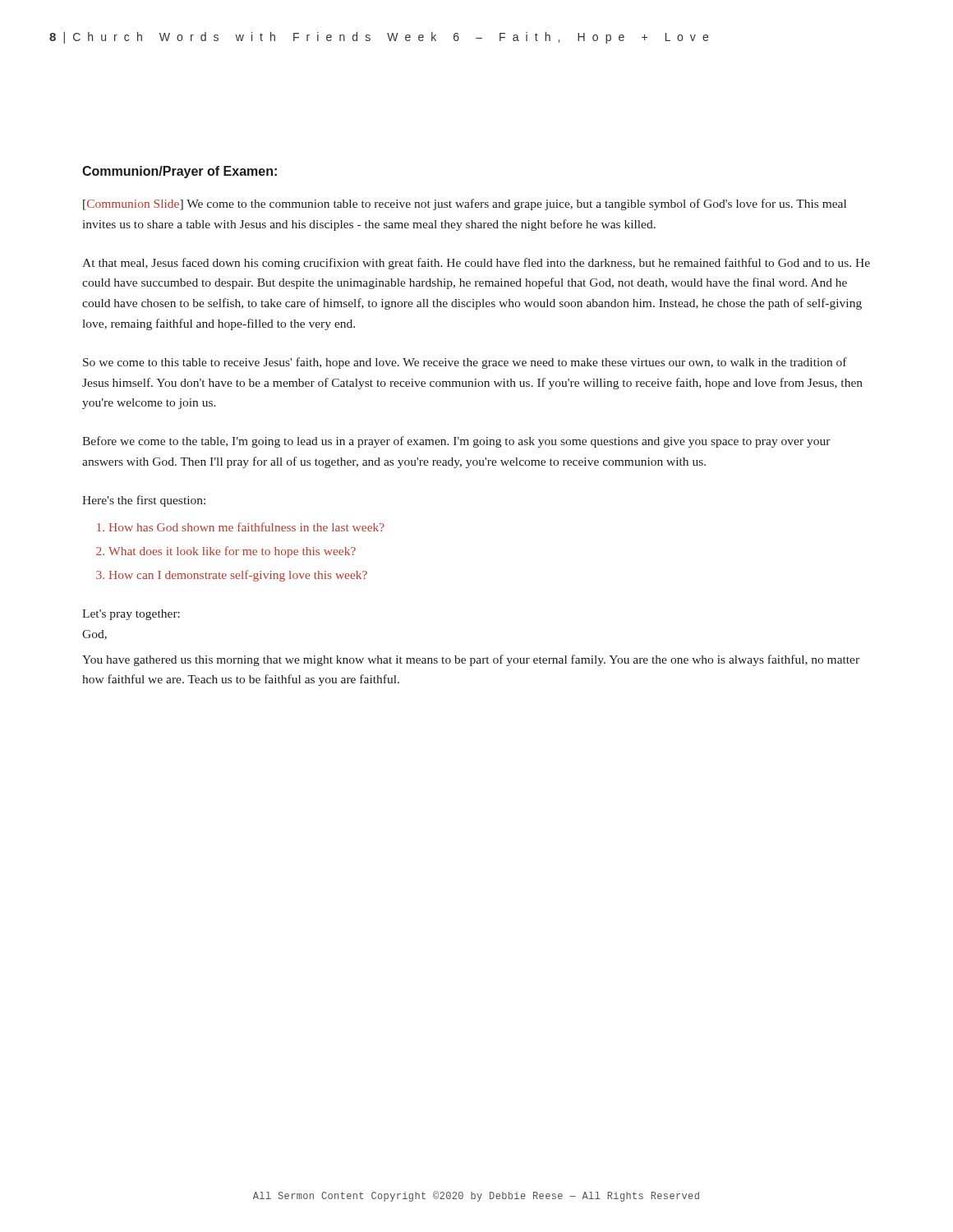Screen dimensions: 1232x953
Task: Locate the text block starting "[Communion Slide] We"
Action: pos(464,213)
